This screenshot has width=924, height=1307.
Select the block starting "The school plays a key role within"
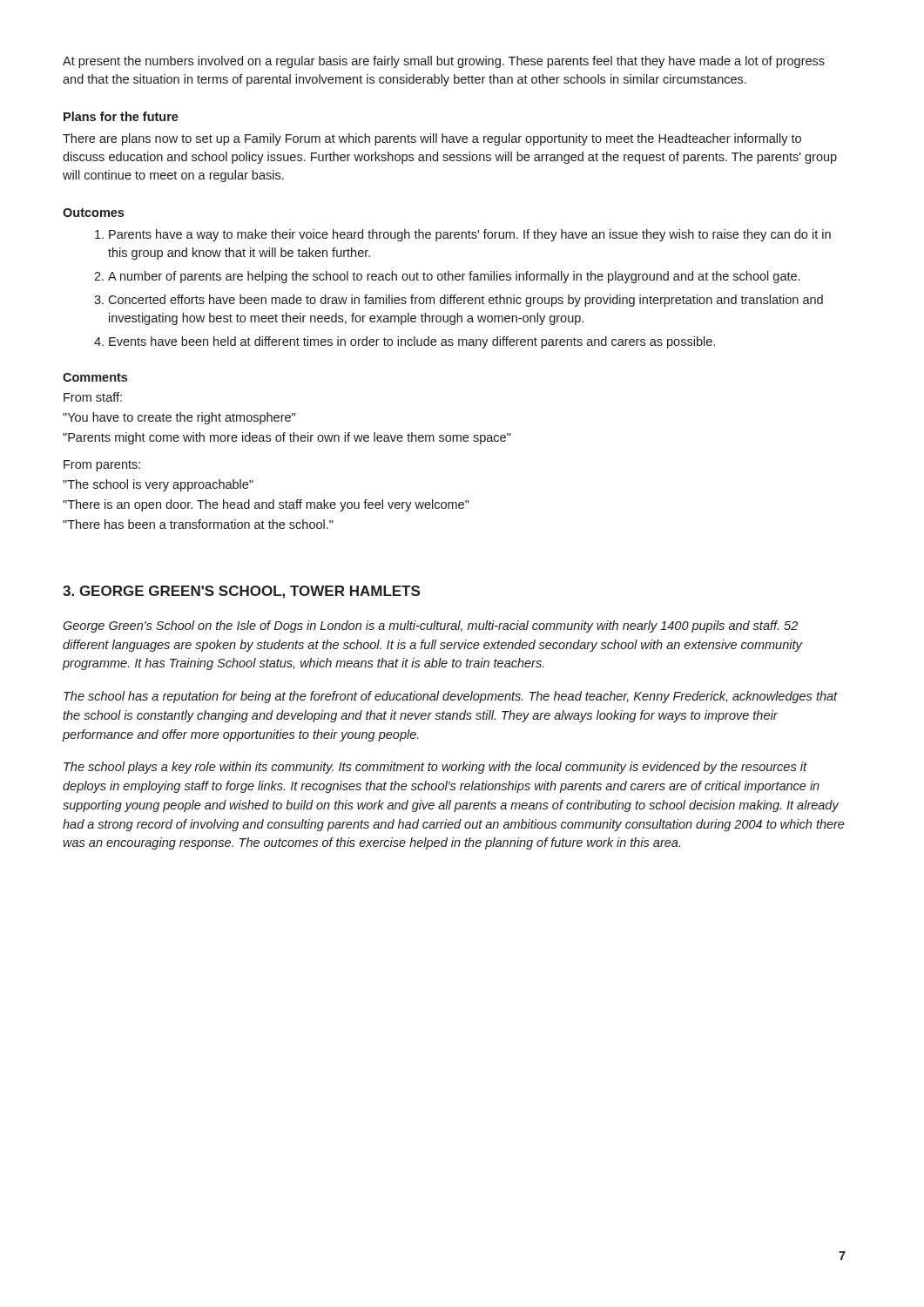click(454, 806)
